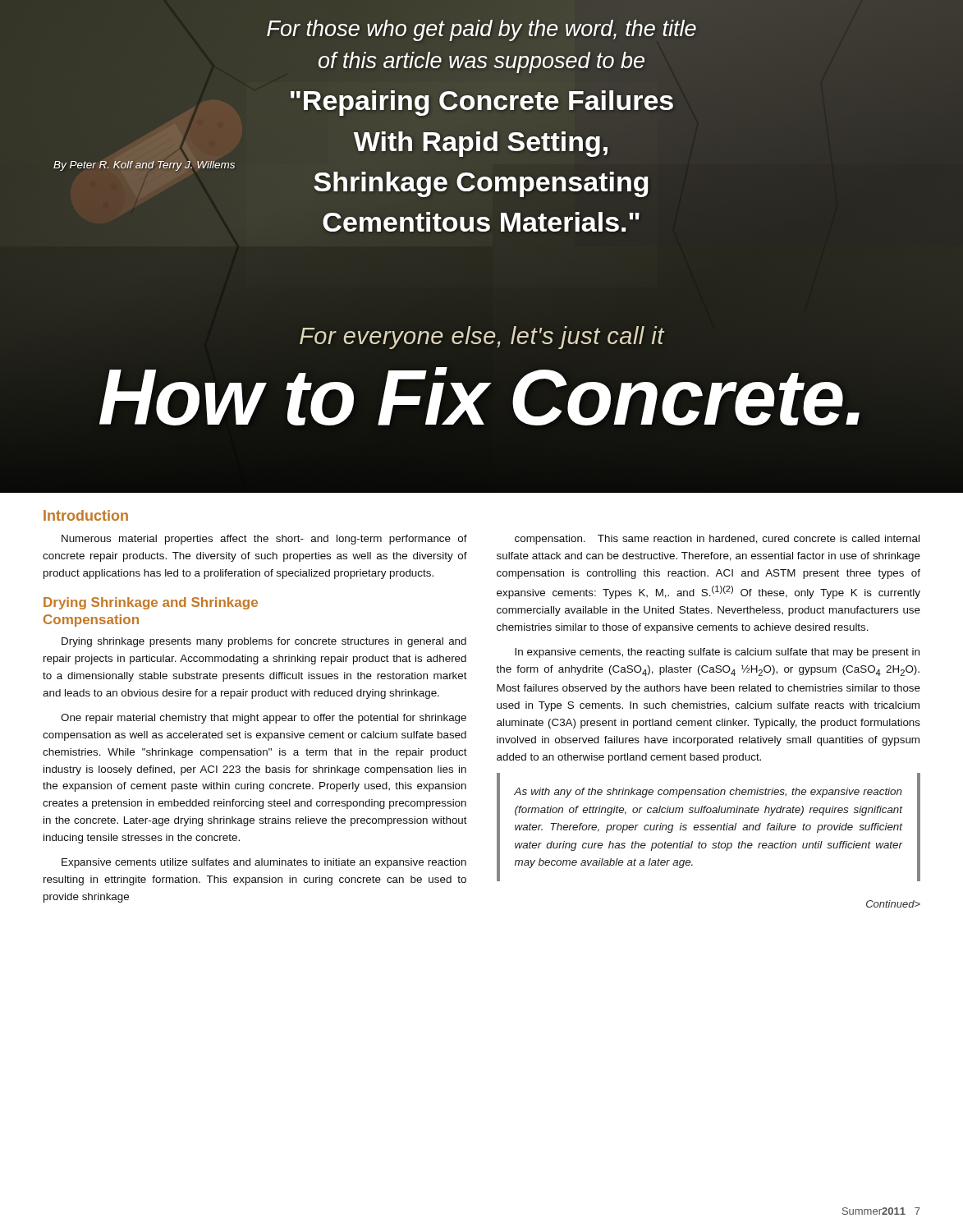Viewport: 963px width, 1232px height.
Task: Locate the photo
Action: (x=482, y=246)
